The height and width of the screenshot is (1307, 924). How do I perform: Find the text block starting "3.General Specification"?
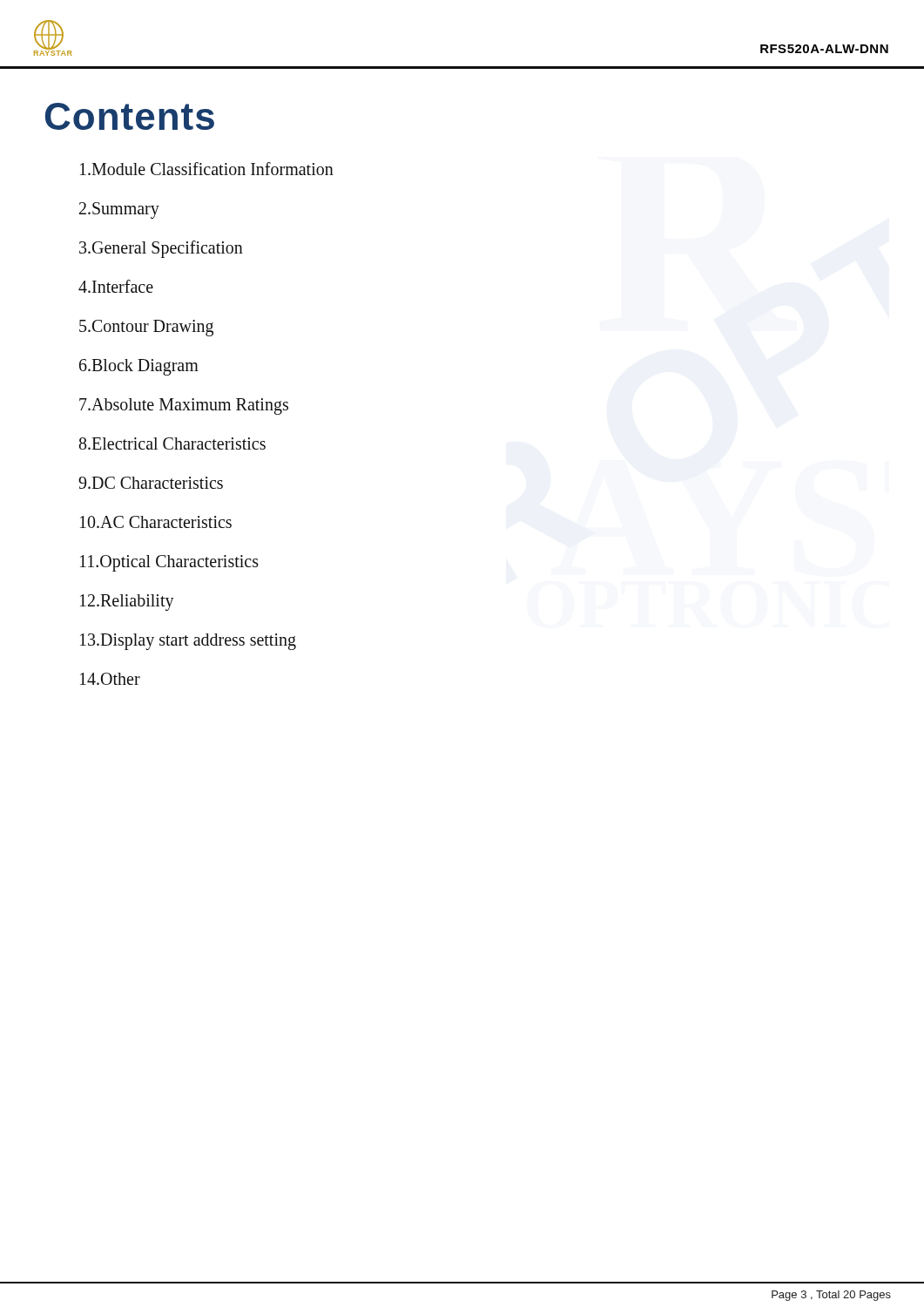pos(161,247)
